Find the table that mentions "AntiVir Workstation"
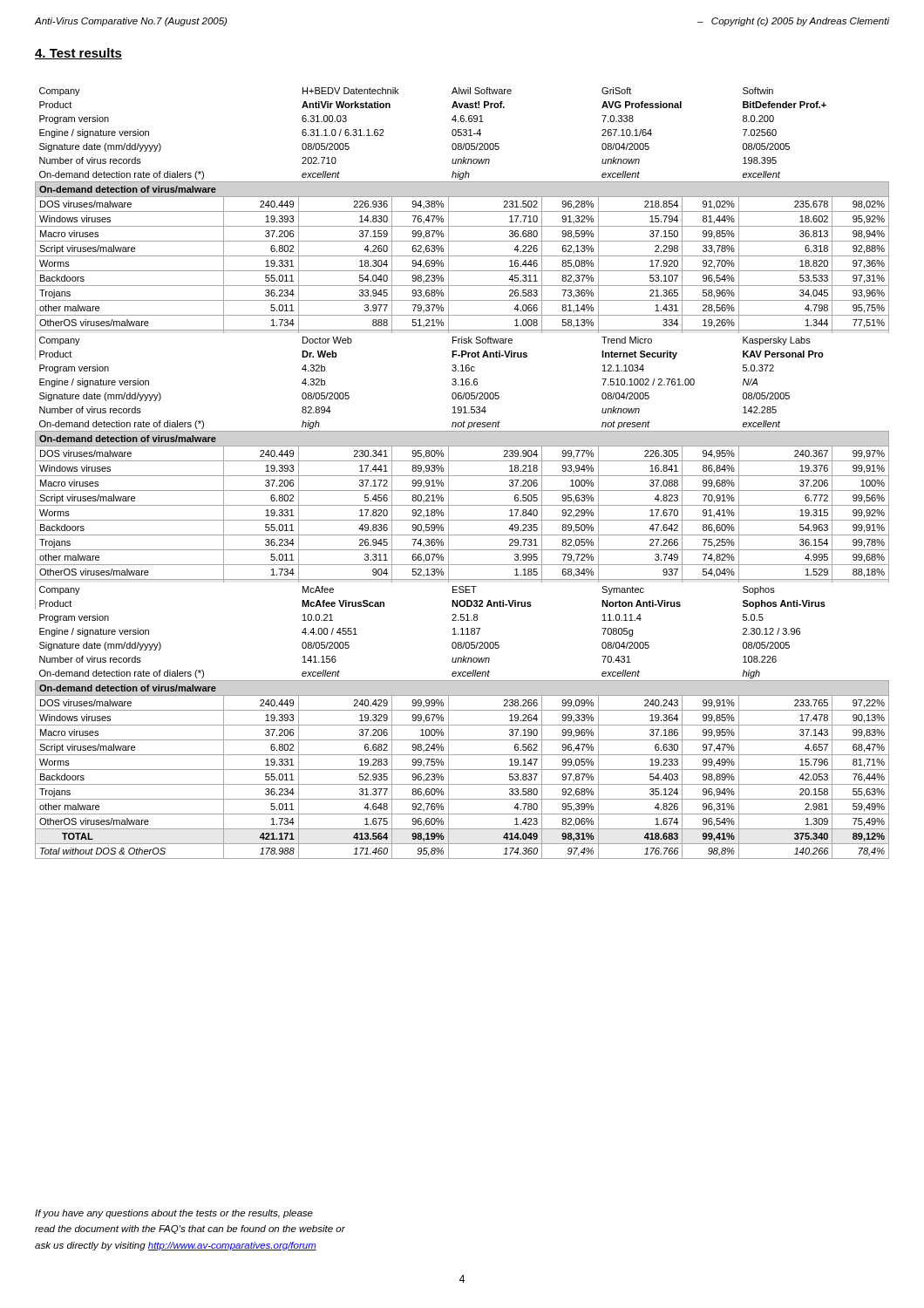Viewport: 924px width, 1308px height. pos(462,222)
